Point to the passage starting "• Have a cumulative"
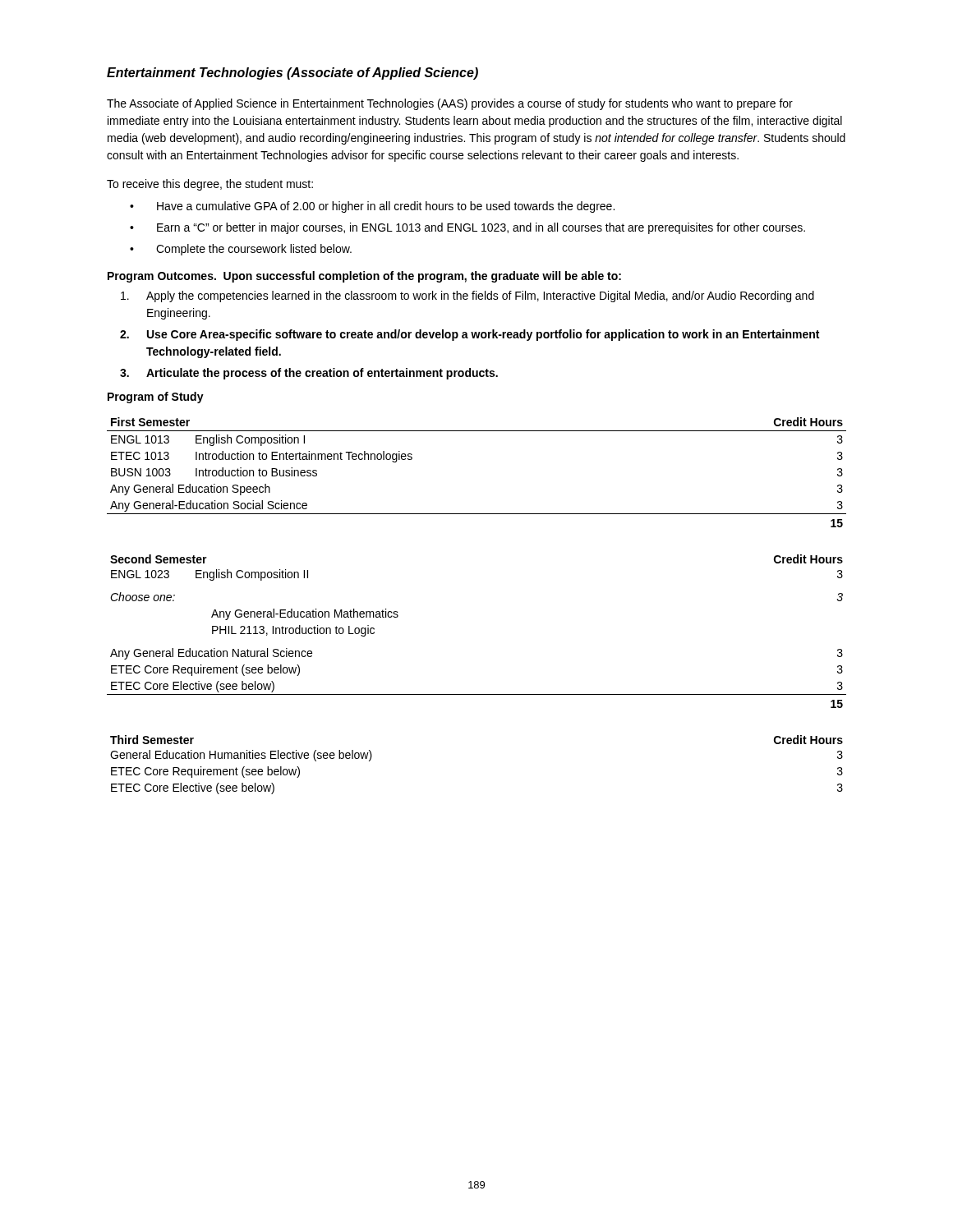953x1232 pixels. (x=476, y=207)
